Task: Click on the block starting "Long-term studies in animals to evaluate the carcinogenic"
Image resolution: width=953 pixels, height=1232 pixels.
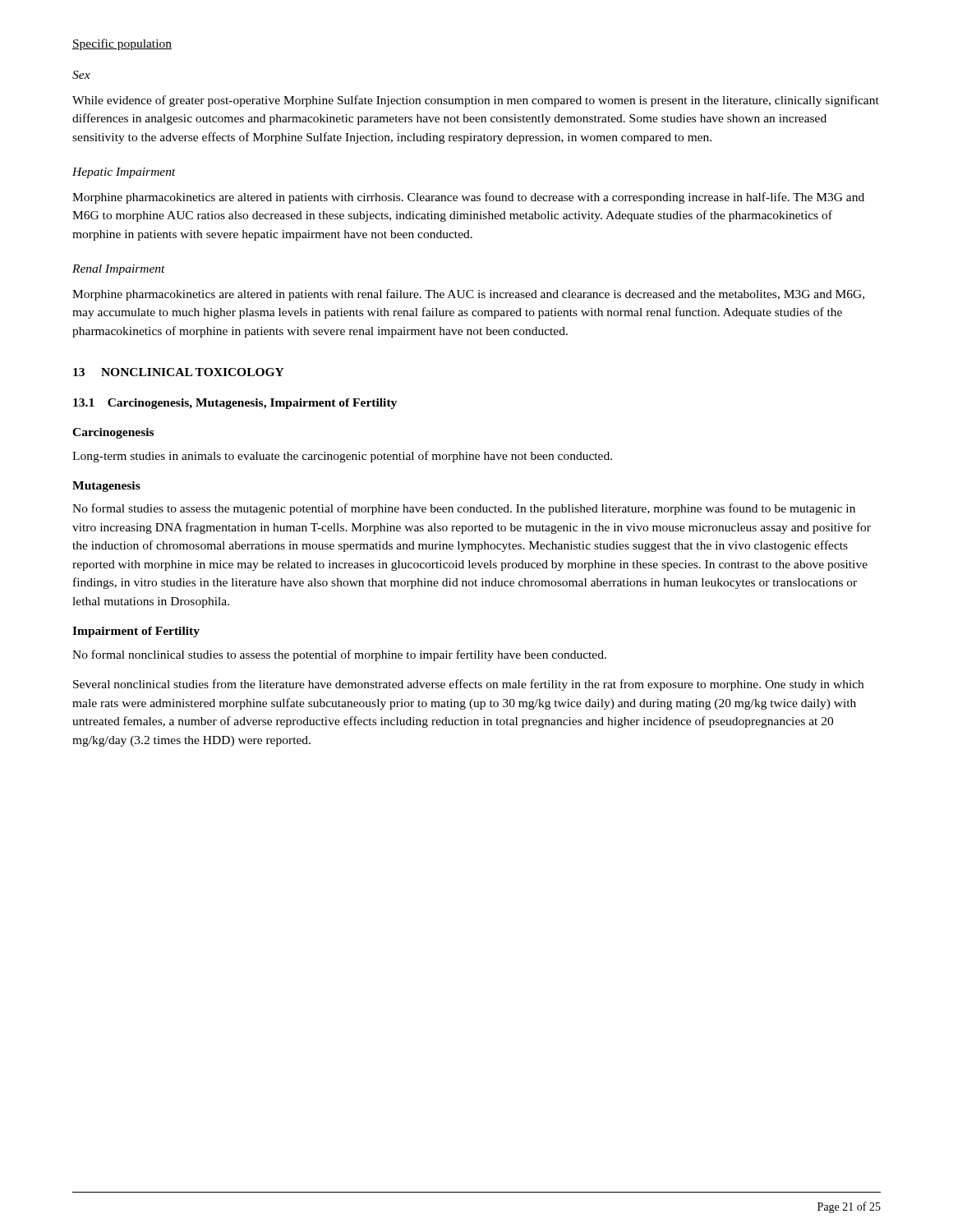Action: click(x=343, y=455)
